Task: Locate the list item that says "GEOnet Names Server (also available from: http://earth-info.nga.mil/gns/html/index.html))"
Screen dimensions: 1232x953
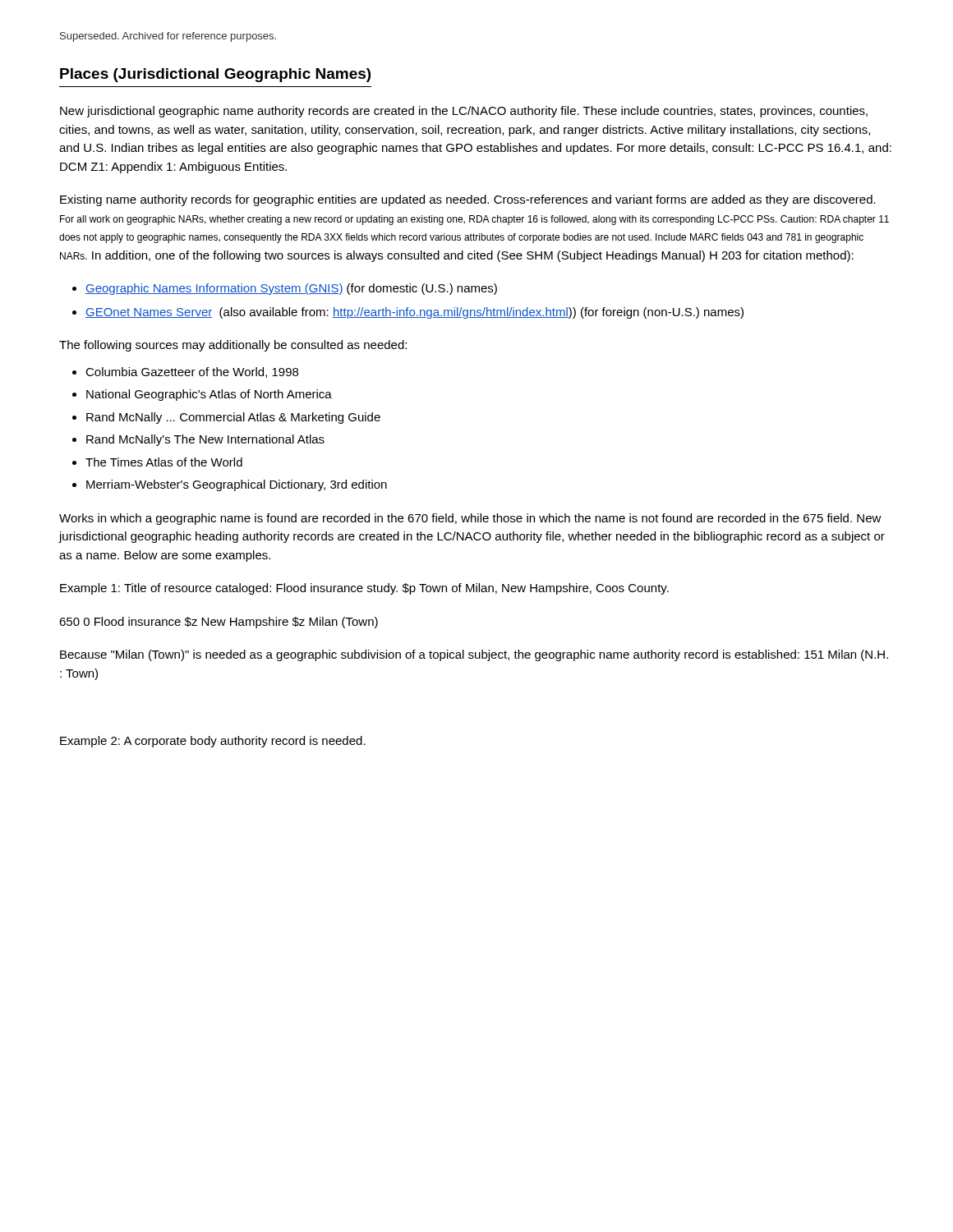Action: click(x=415, y=311)
